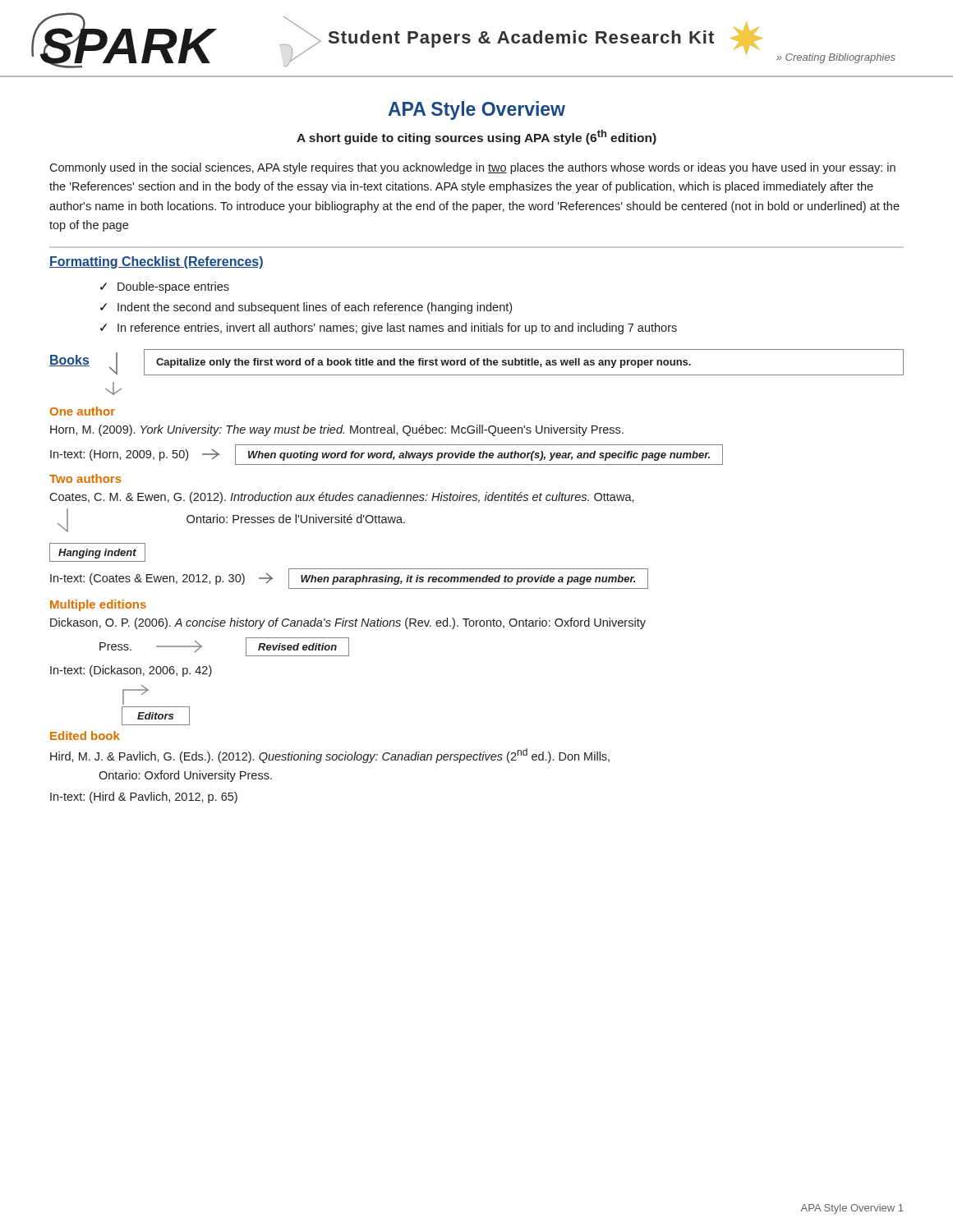This screenshot has width=953, height=1232.
Task: Click on the text block with the text "In-text: (Hird & Pavlich, 2012,"
Action: click(x=144, y=797)
